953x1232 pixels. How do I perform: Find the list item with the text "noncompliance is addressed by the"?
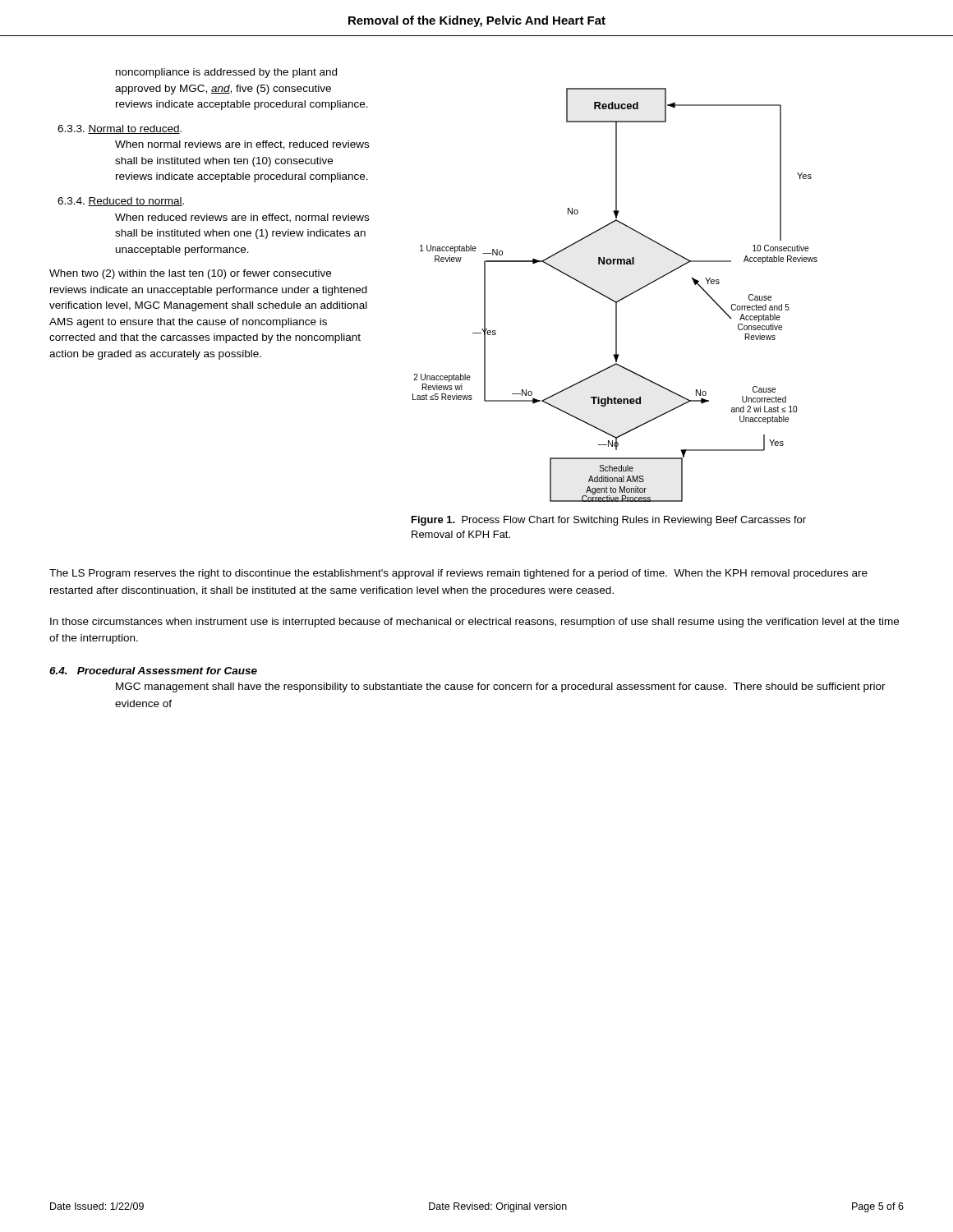pyautogui.click(x=242, y=88)
